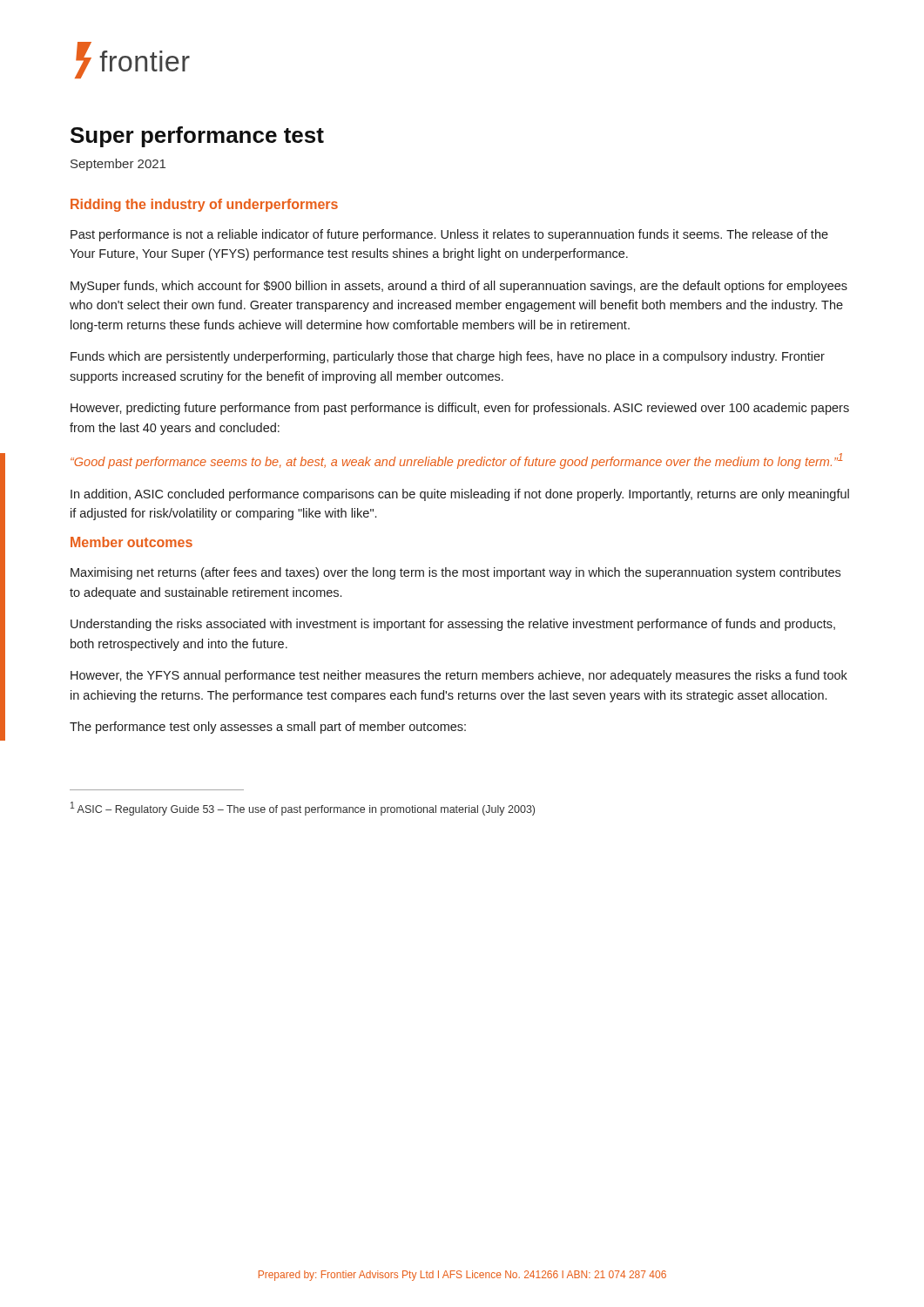
Task: Locate the text starting "Maximising net returns (after"
Action: tap(462, 583)
